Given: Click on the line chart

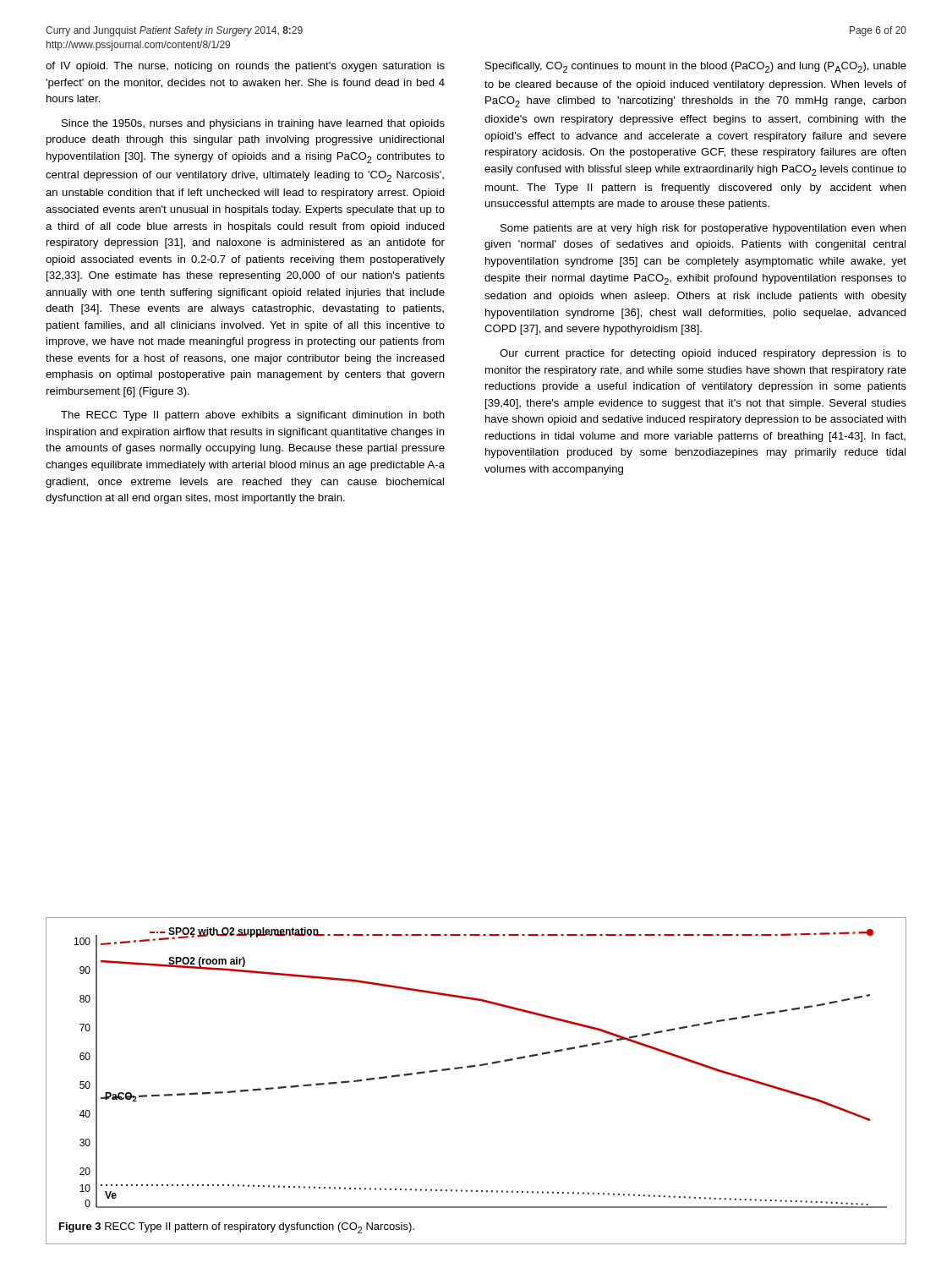Looking at the screenshot, I should tap(476, 1081).
